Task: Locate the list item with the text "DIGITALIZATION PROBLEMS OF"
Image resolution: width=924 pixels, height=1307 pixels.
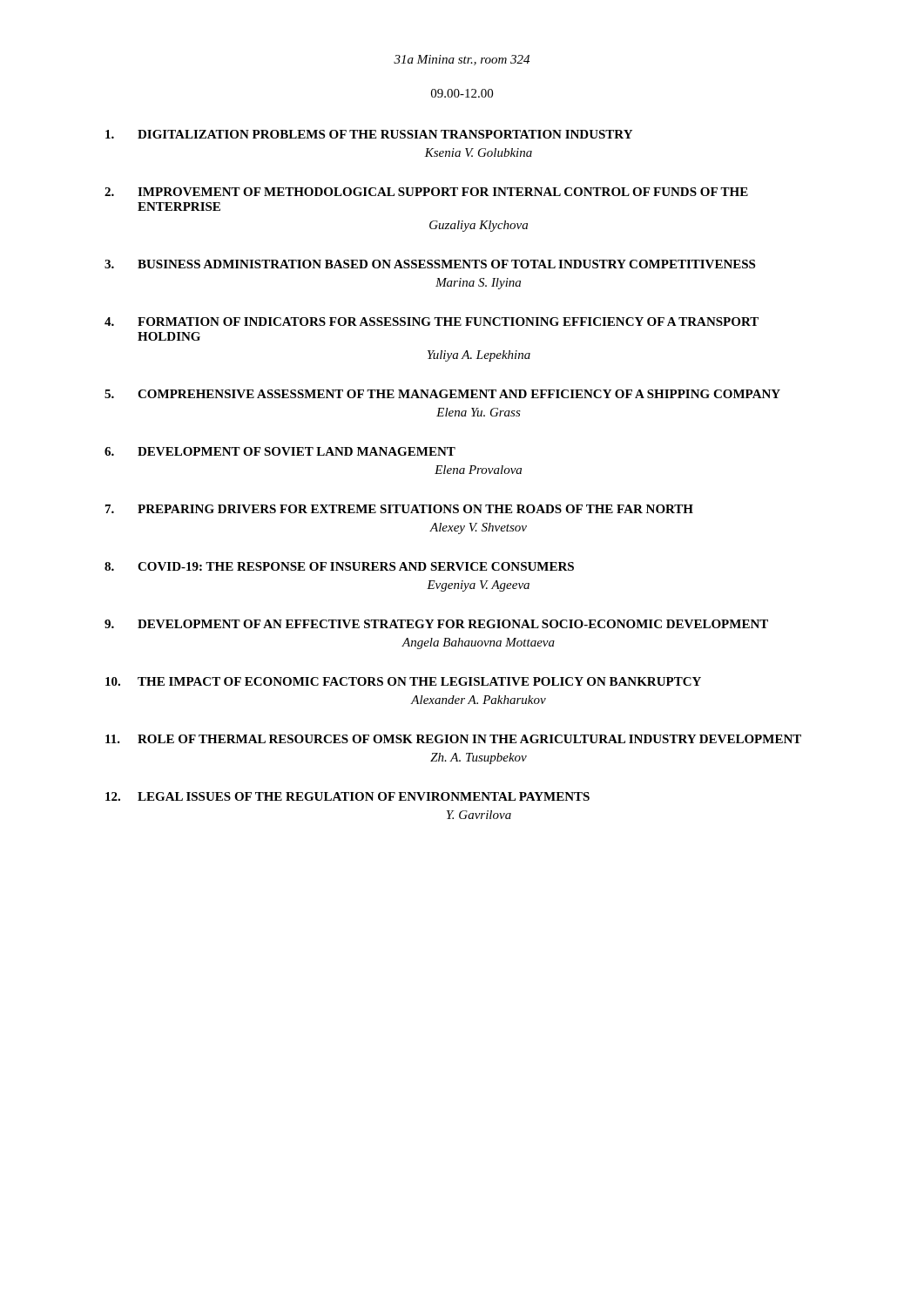Action: 462,144
